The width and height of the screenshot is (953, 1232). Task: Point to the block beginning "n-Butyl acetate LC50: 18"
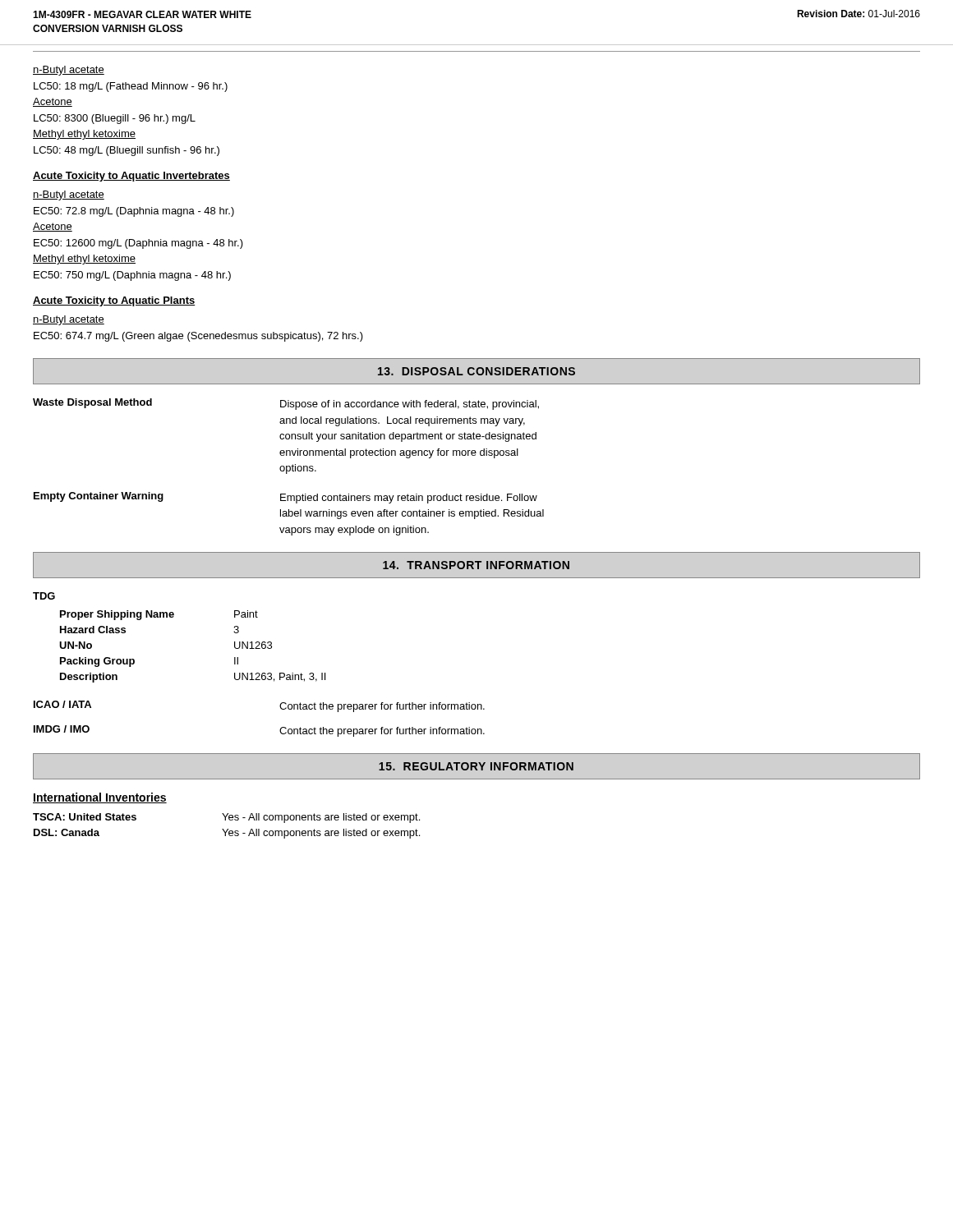pos(130,109)
